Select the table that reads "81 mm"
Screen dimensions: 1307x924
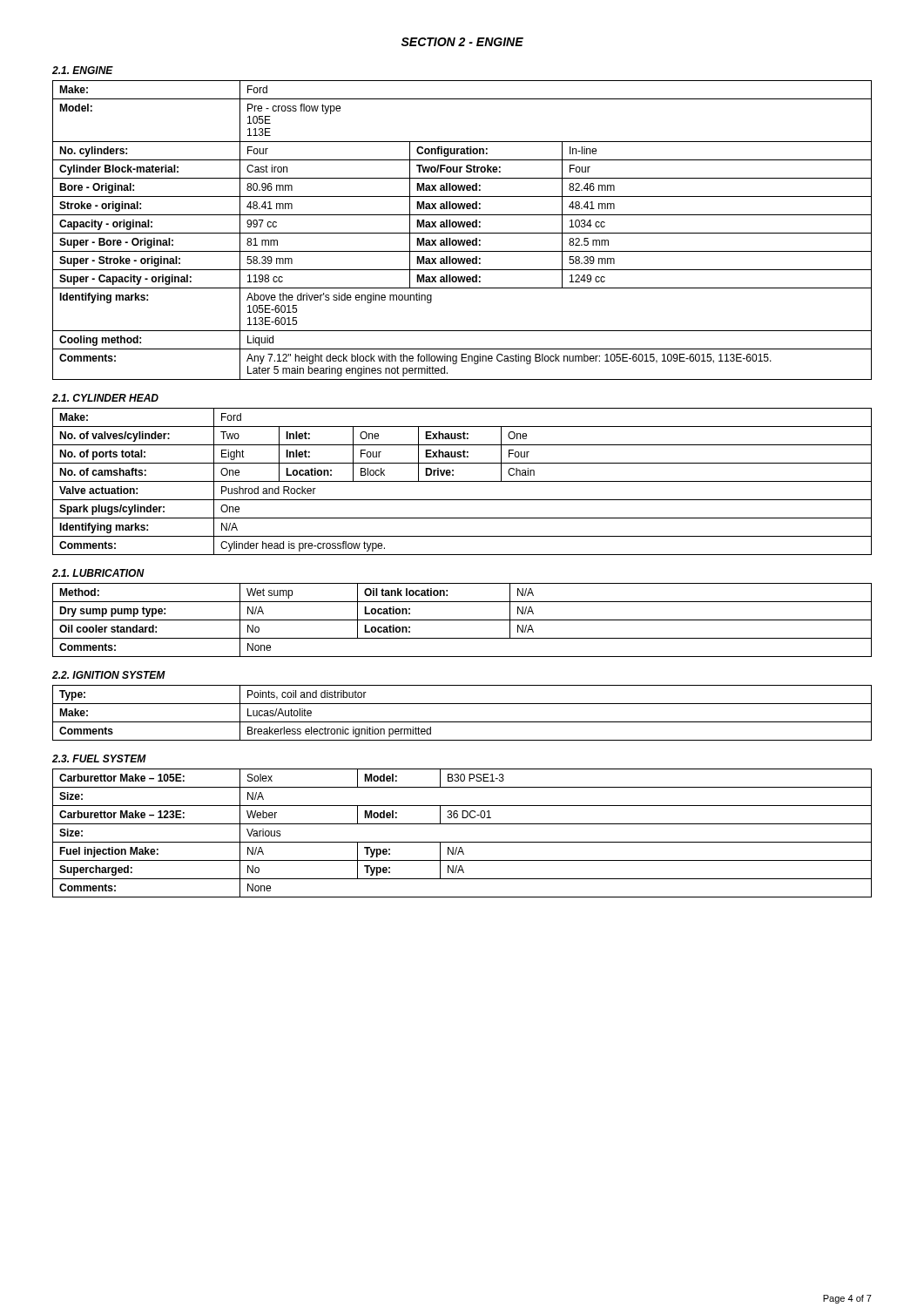(x=462, y=230)
